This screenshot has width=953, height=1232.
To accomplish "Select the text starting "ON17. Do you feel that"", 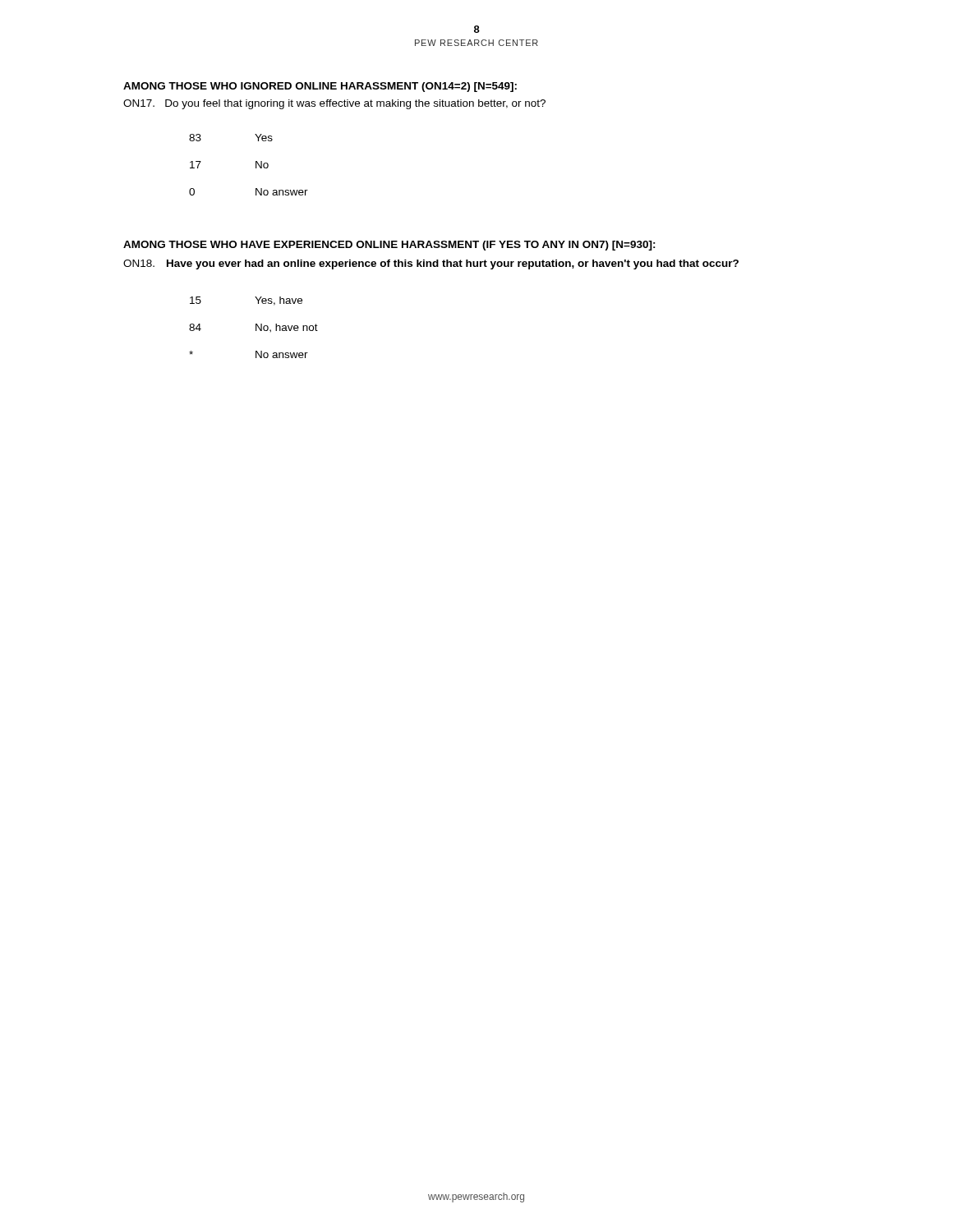I will tap(335, 103).
